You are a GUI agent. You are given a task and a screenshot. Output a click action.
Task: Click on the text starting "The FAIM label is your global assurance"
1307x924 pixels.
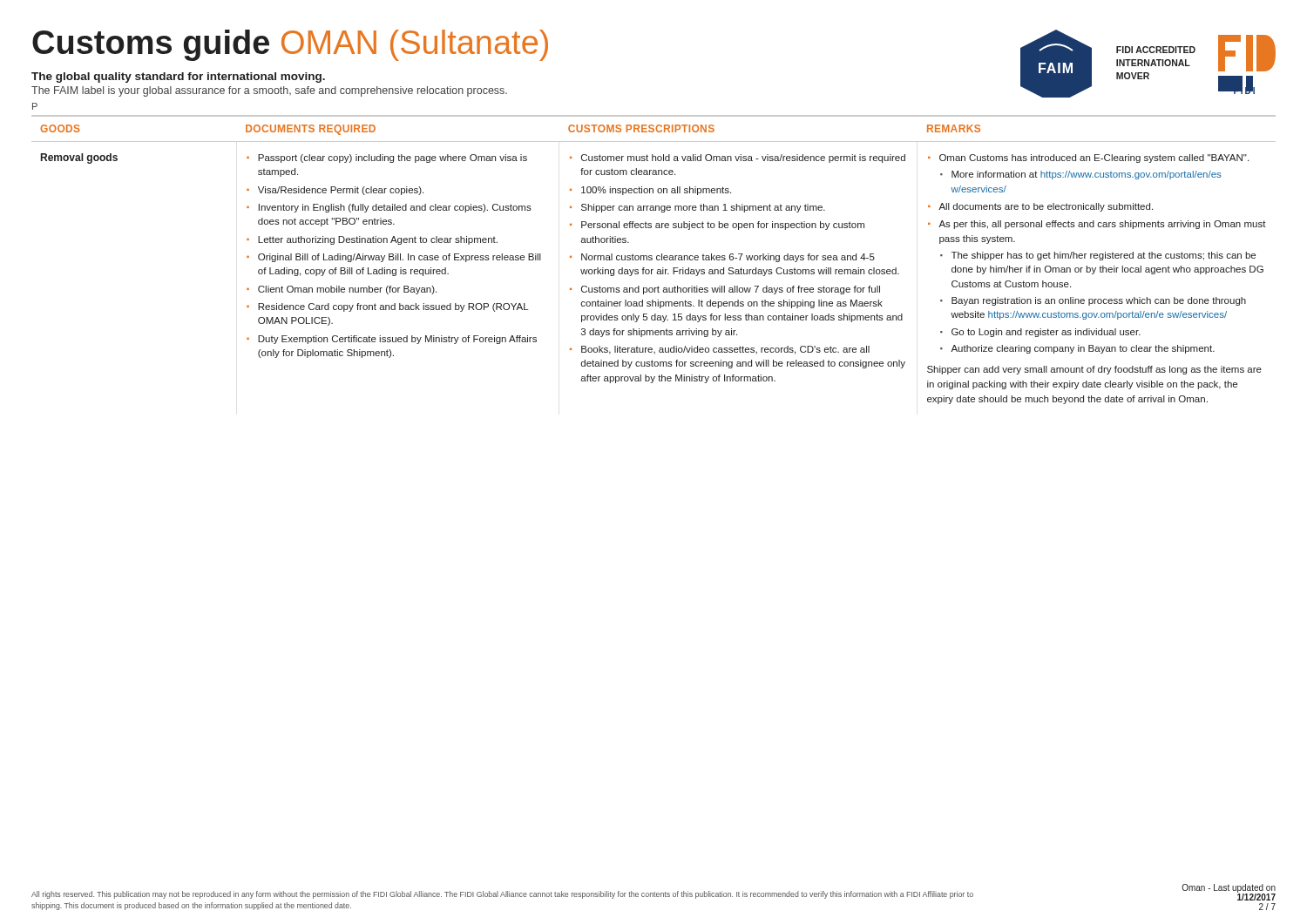[x=270, y=90]
